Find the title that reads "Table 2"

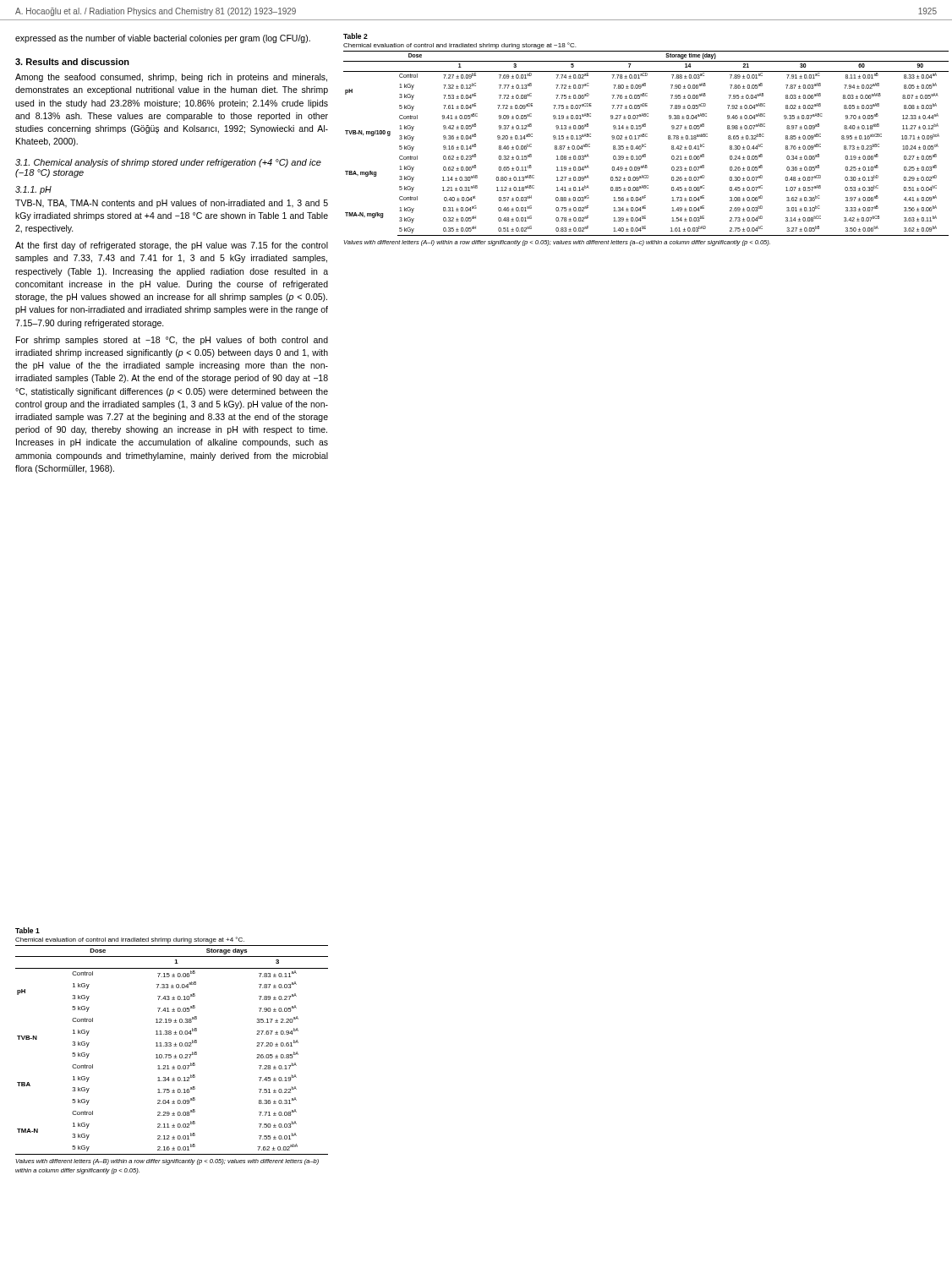(355, 36)
